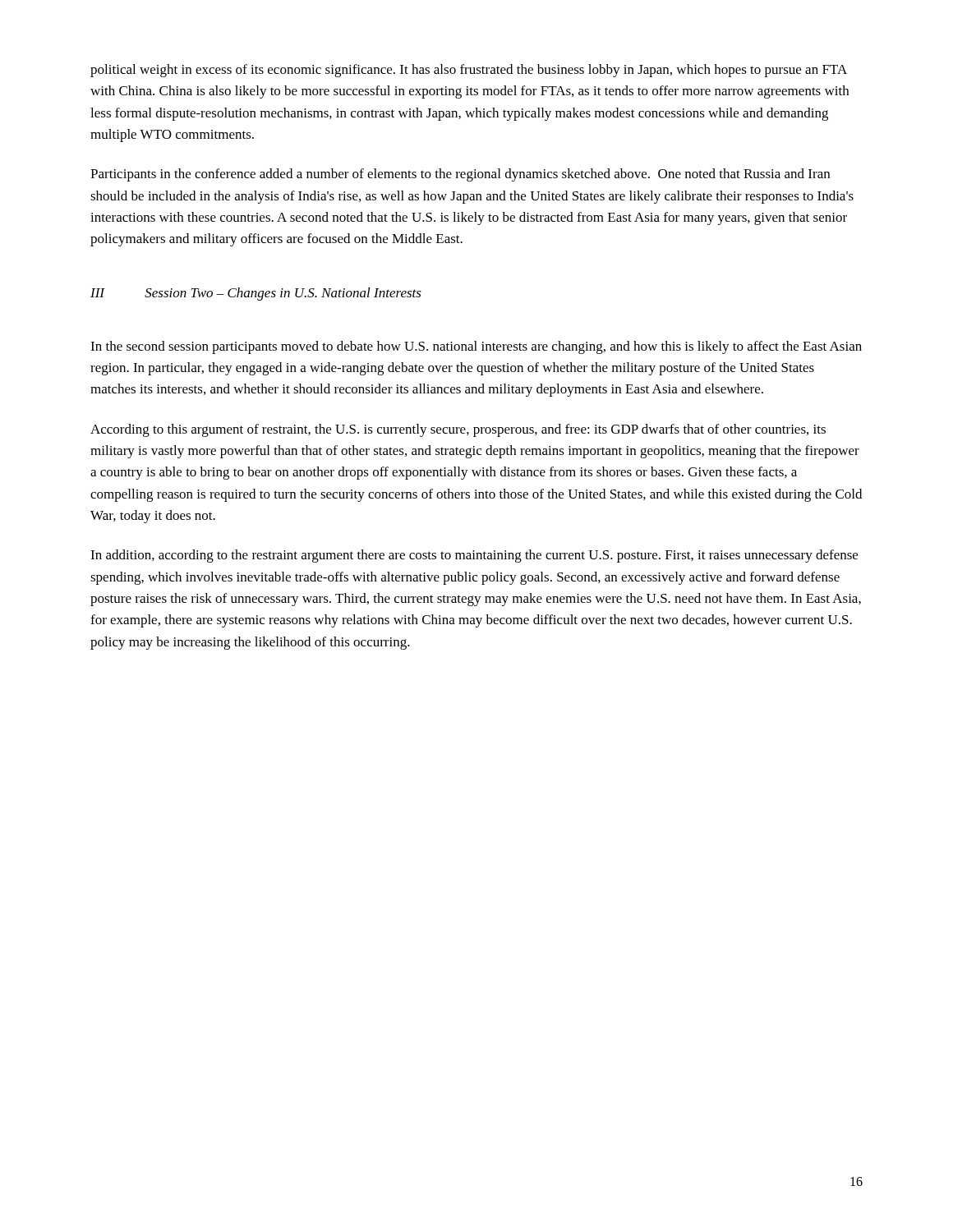Select the text block that says "In the second session participants moved"
Viewport: 953px width, 1232px height.
[476, 368]
